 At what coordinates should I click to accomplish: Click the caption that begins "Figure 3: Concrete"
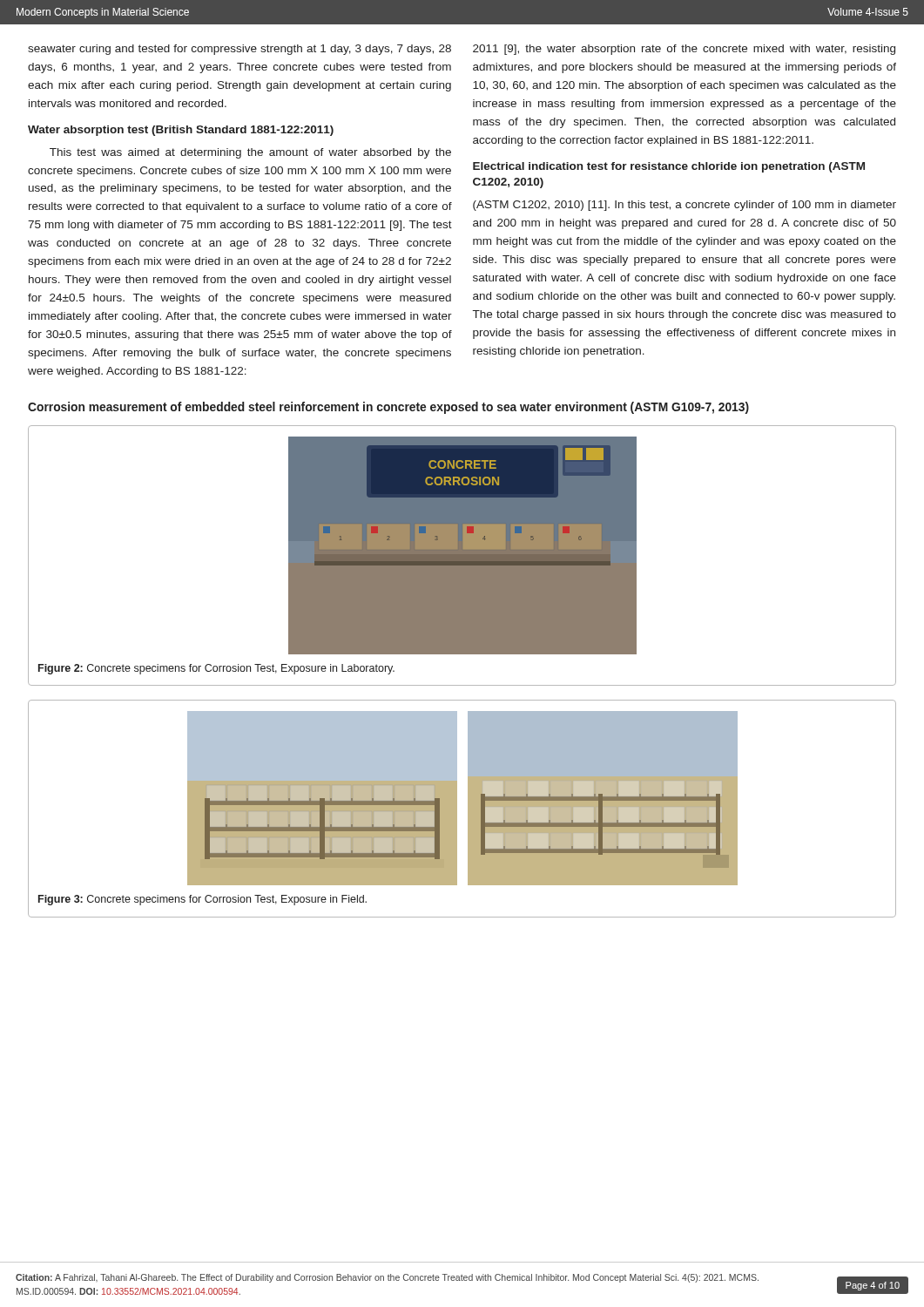(202, 900)
